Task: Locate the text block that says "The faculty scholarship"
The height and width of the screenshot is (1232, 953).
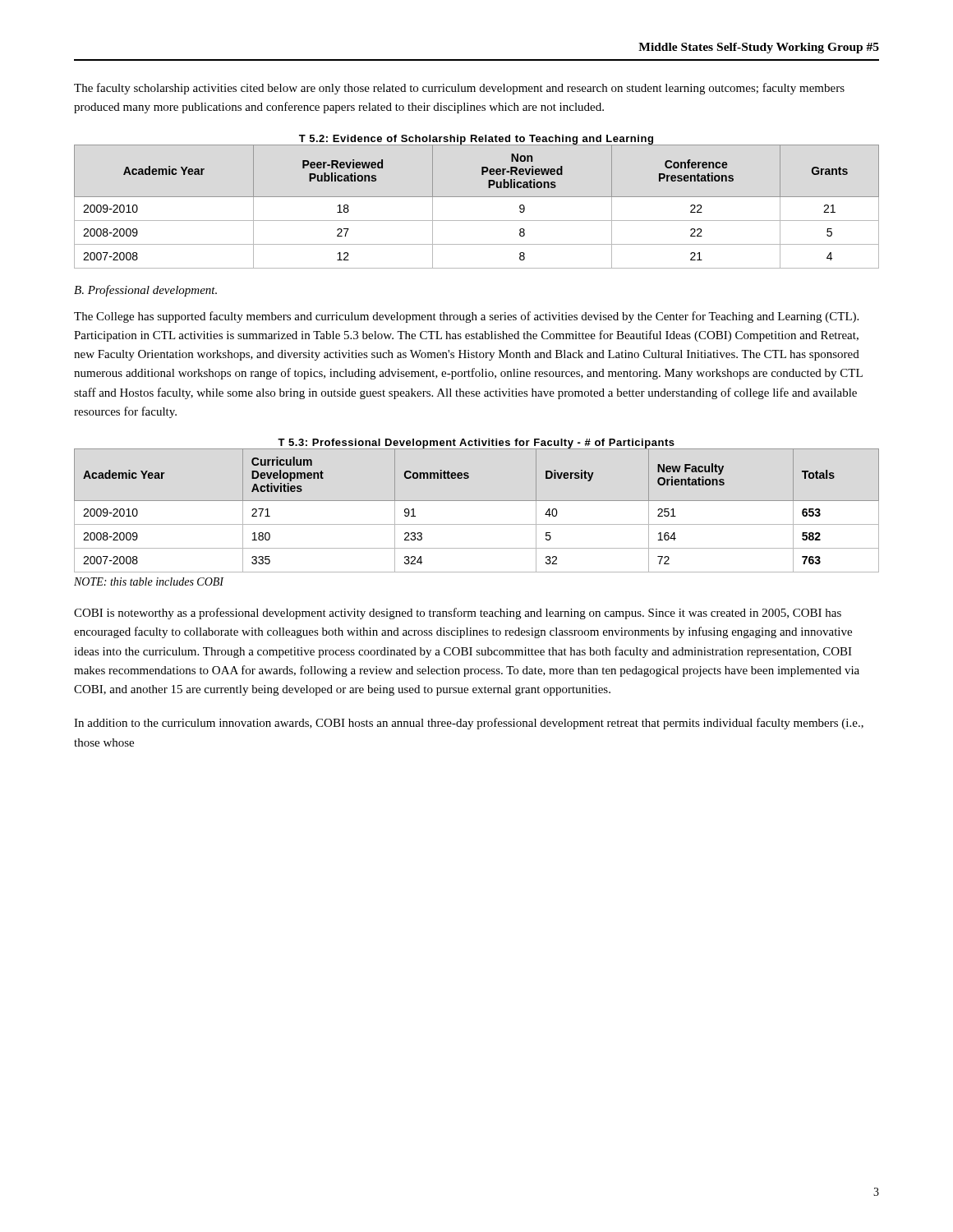Action: [x=459, y=97]
